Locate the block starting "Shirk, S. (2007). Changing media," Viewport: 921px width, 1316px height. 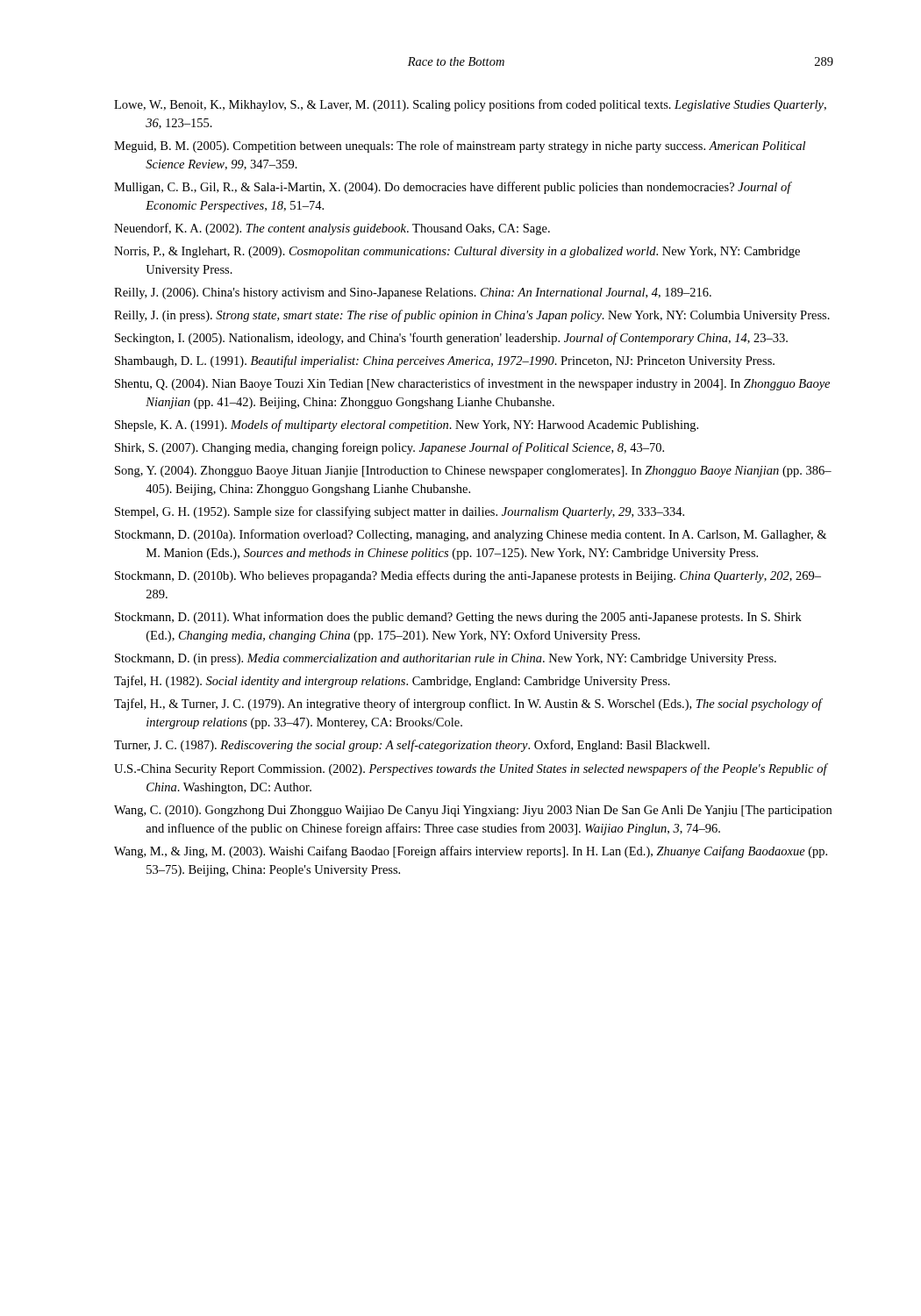(389, 448)
